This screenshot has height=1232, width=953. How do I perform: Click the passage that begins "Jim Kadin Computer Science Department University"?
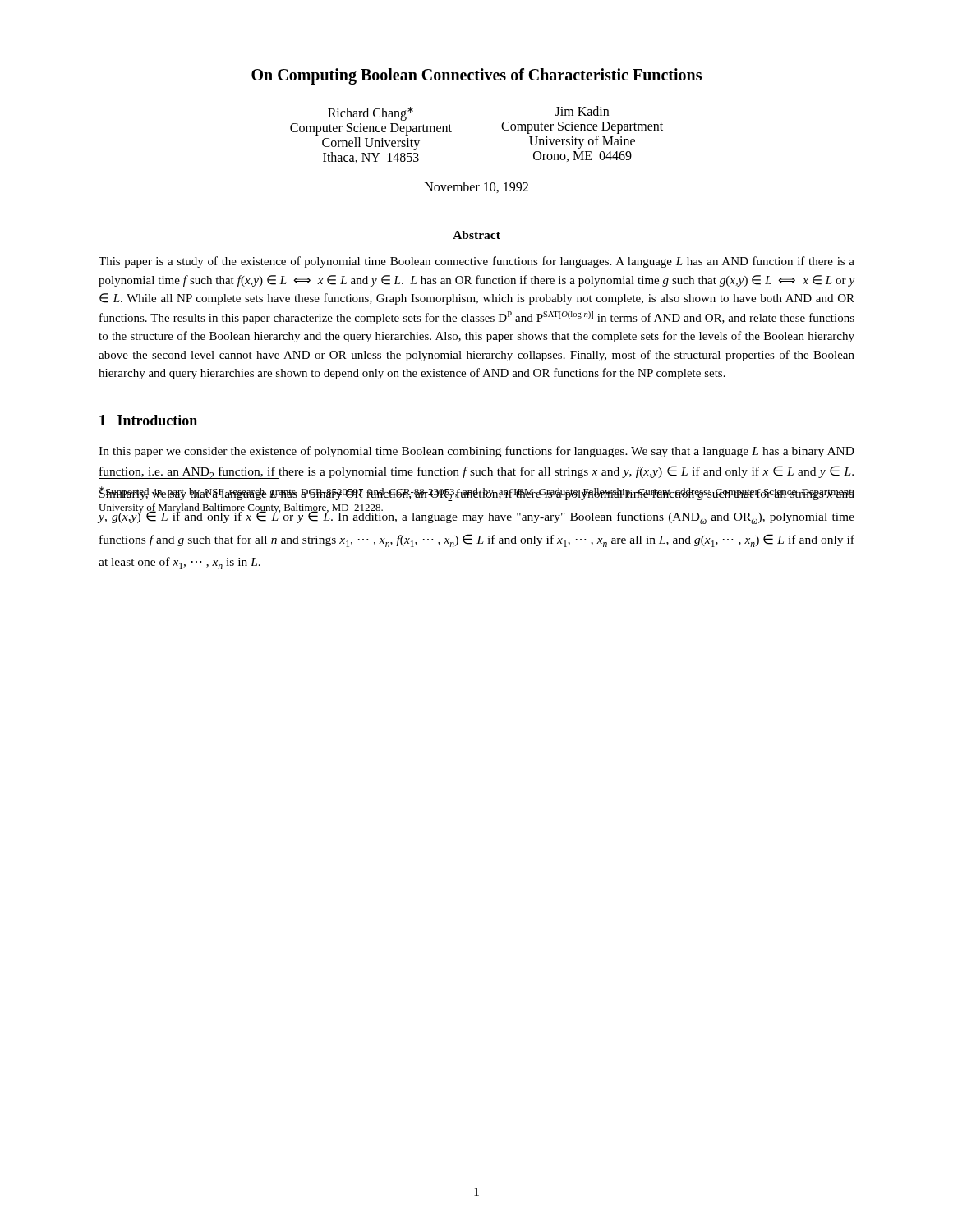582,133
